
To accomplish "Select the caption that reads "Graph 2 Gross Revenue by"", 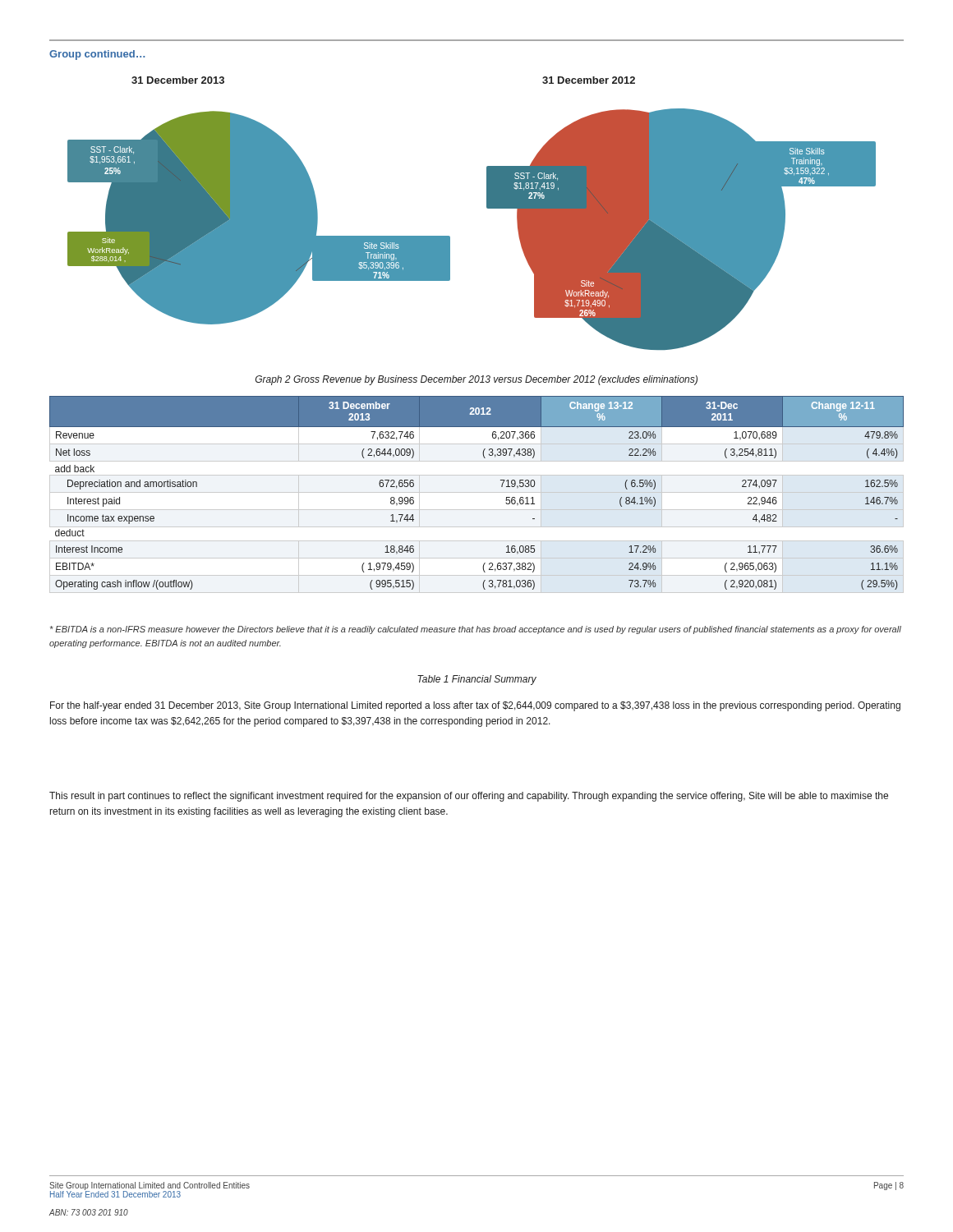I will [x=476, y=379].
